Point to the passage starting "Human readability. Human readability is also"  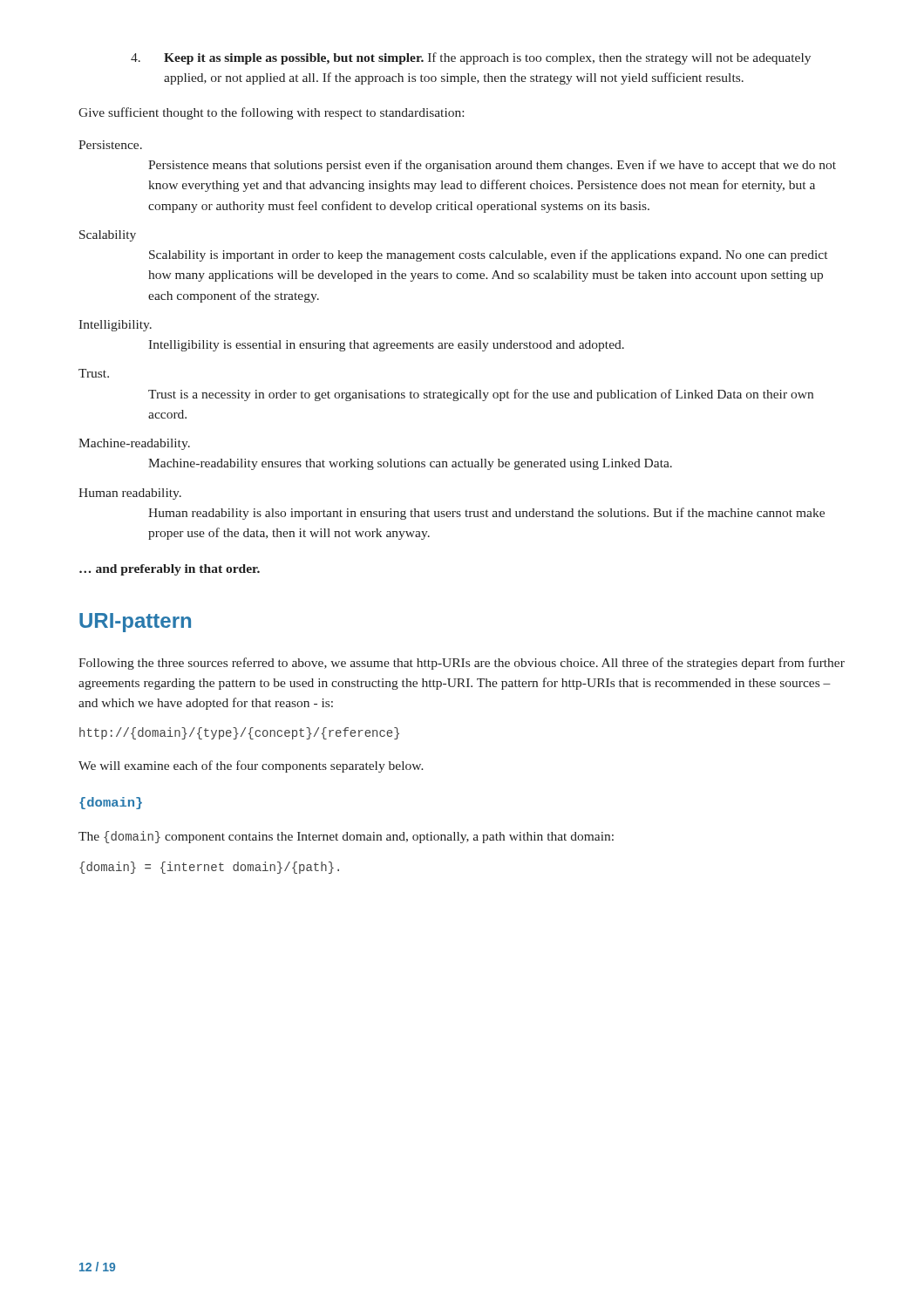tap(462, 512)
